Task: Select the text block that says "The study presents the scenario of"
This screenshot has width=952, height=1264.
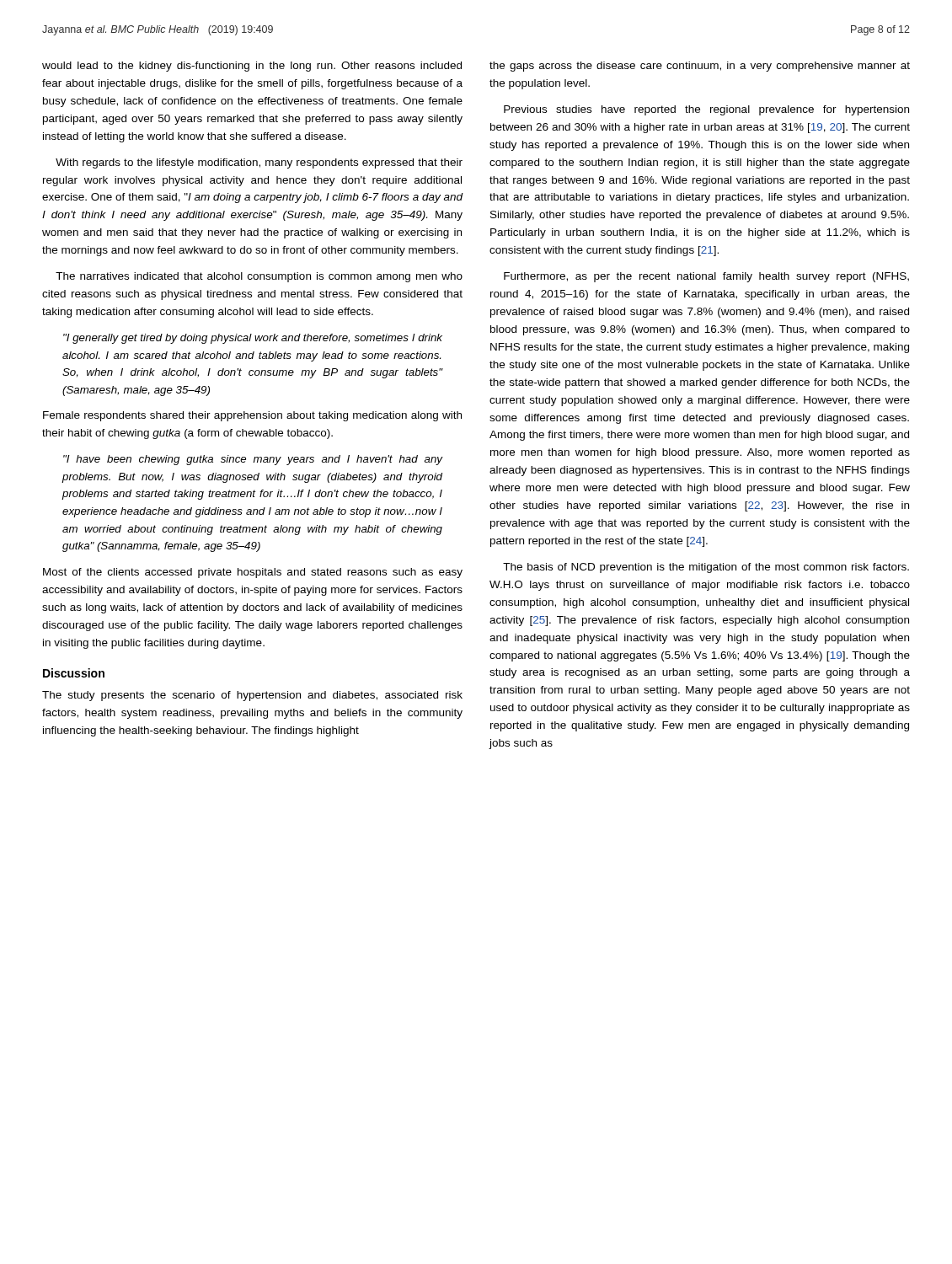Action: coord(252,713)
